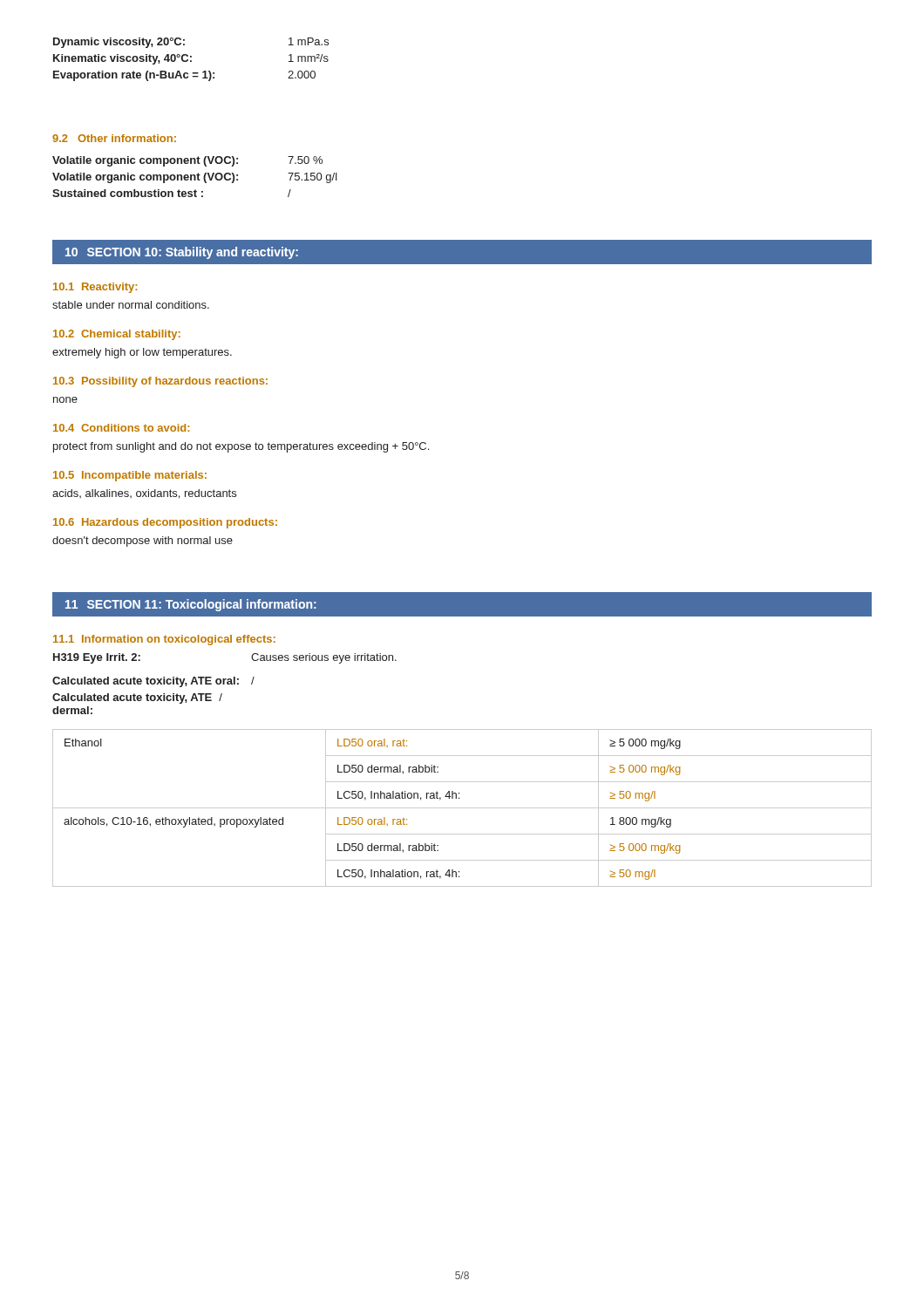
Task: Navigate to the block starting "extremely high or low temperatures."
Action: [x=142, y=352]
